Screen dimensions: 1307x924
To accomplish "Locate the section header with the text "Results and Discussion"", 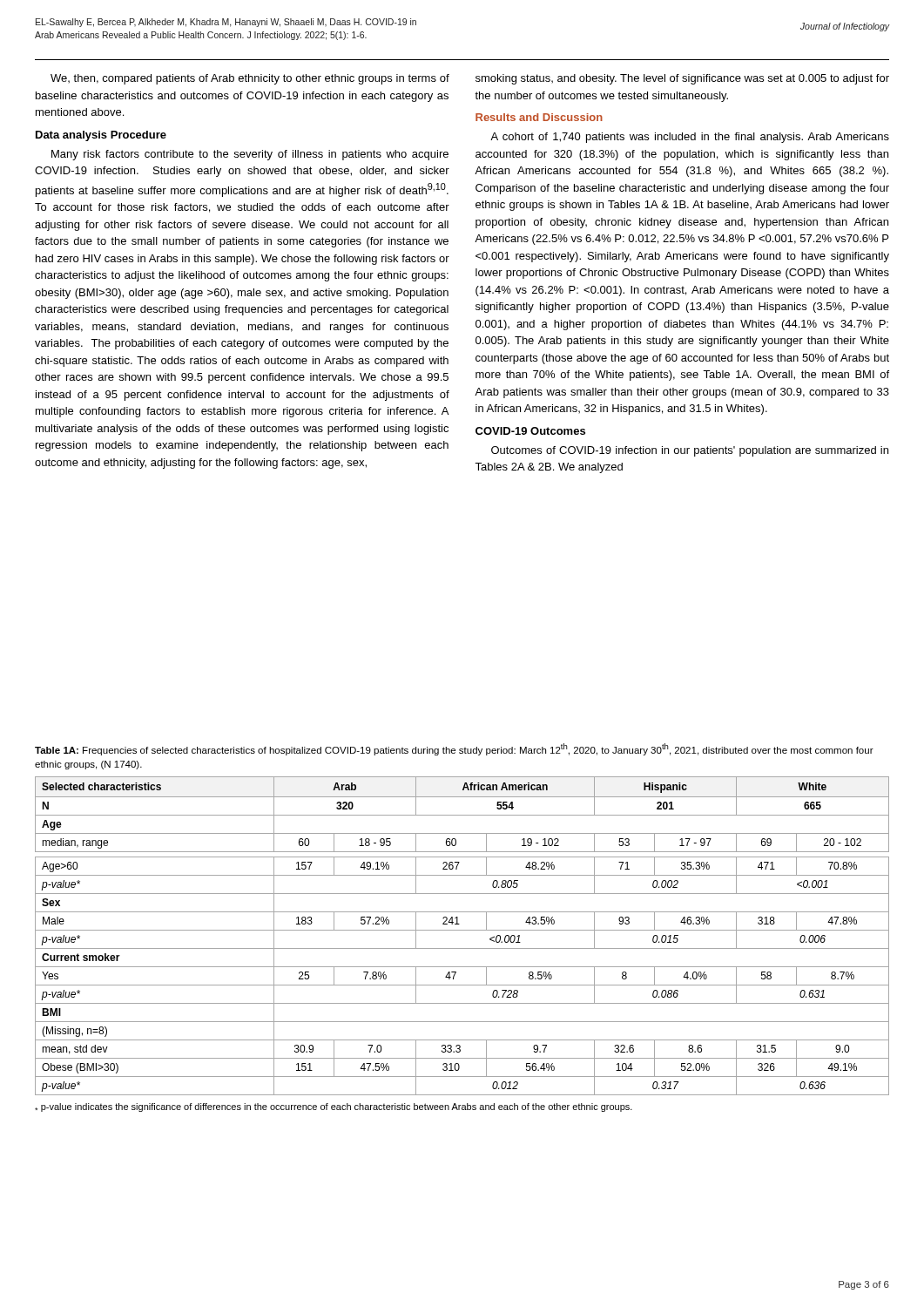I will point(539,117).
